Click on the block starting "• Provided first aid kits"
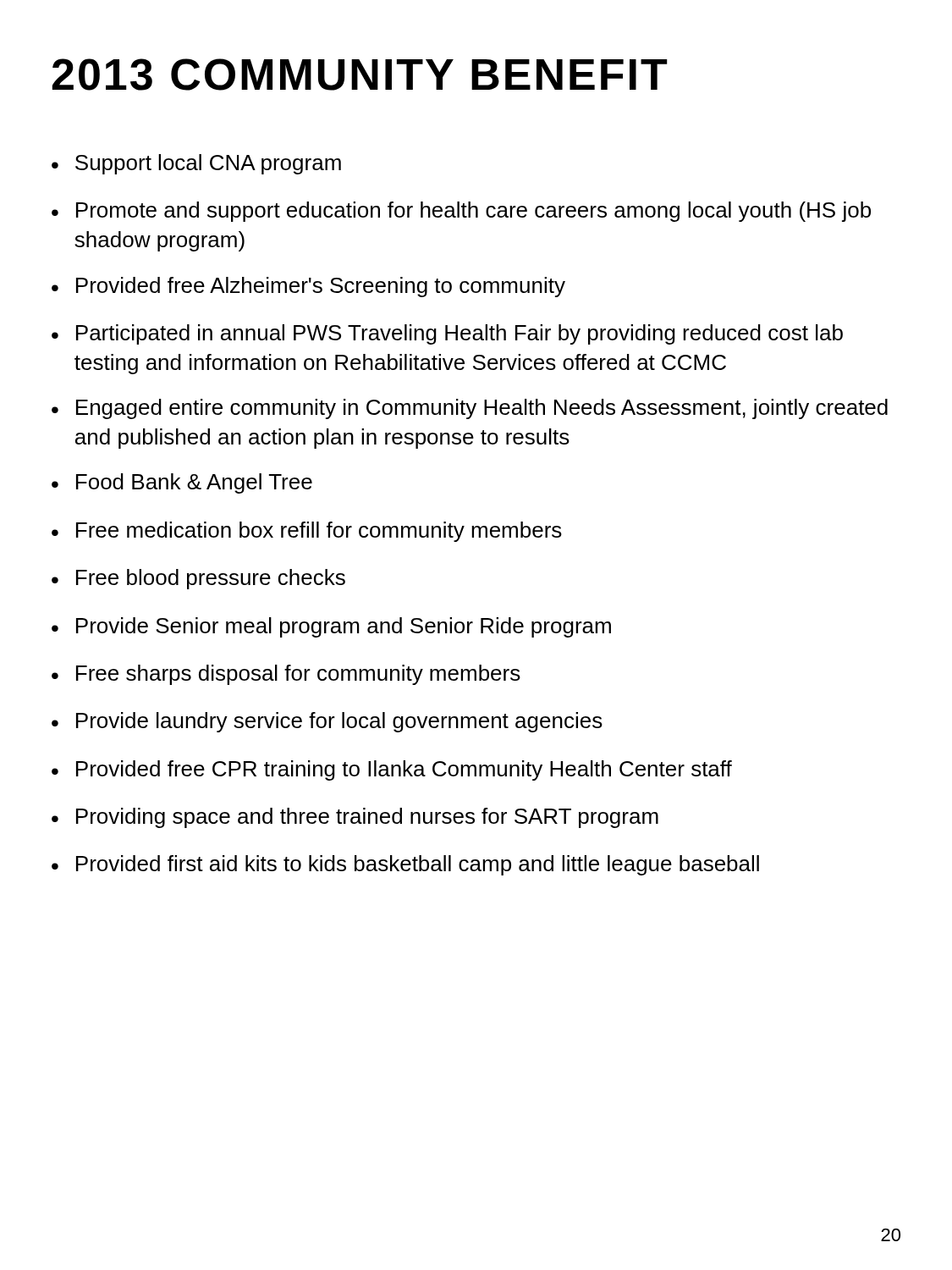 (406, 866)
